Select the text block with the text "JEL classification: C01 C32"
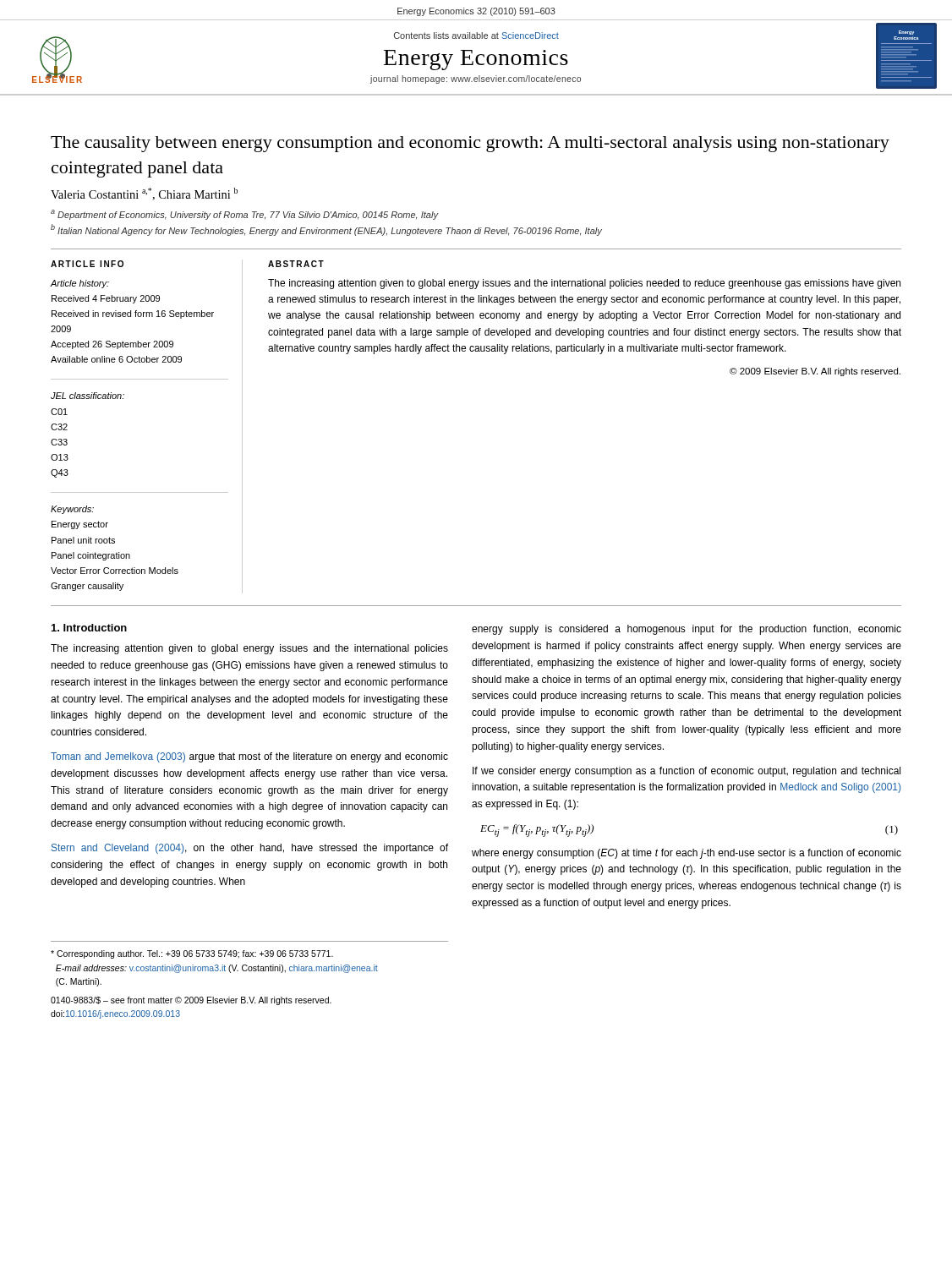The image size is (952, 1268). pyautogui.click(x=88, y=396)
